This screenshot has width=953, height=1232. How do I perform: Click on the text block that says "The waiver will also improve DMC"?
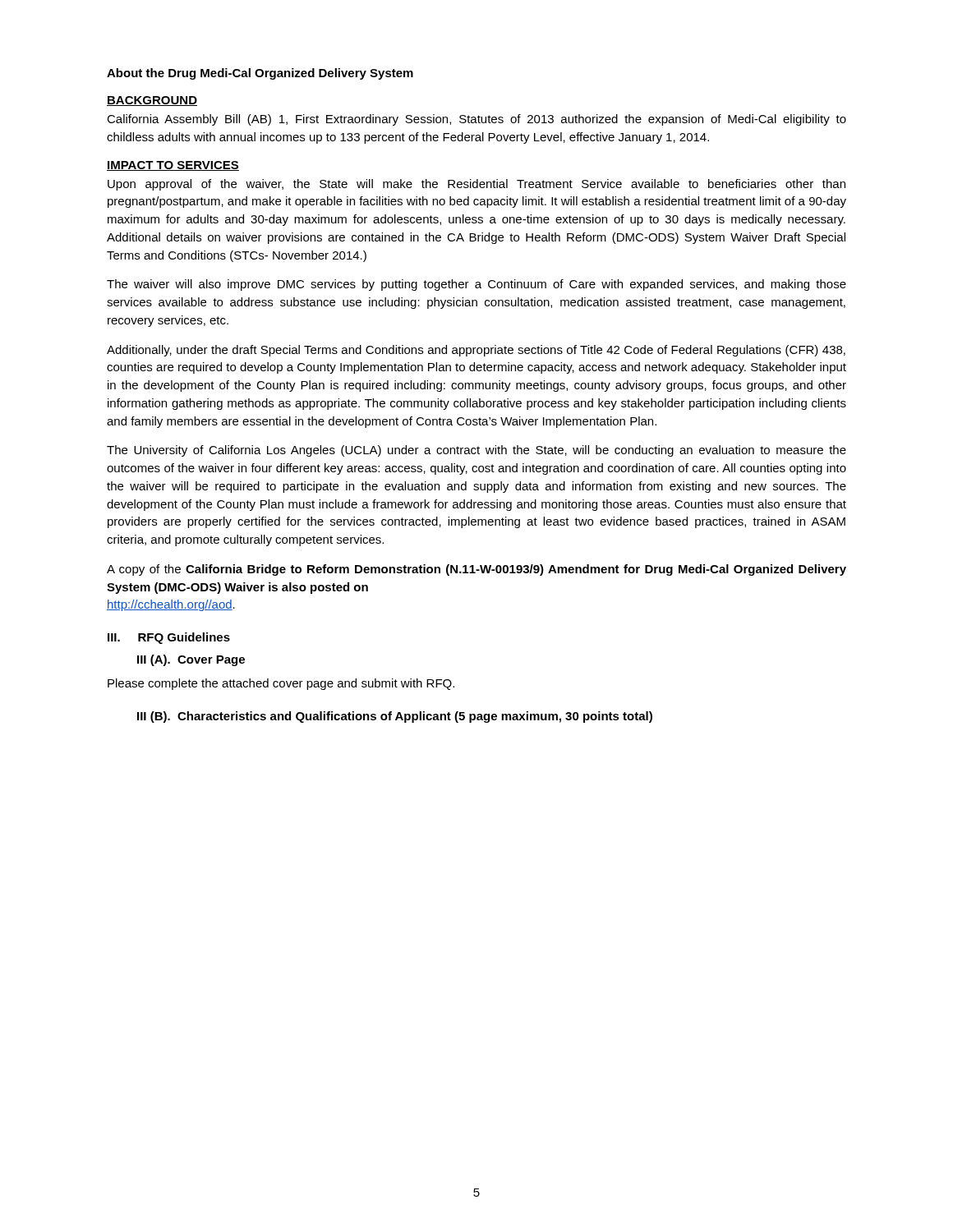click(476, 302)
